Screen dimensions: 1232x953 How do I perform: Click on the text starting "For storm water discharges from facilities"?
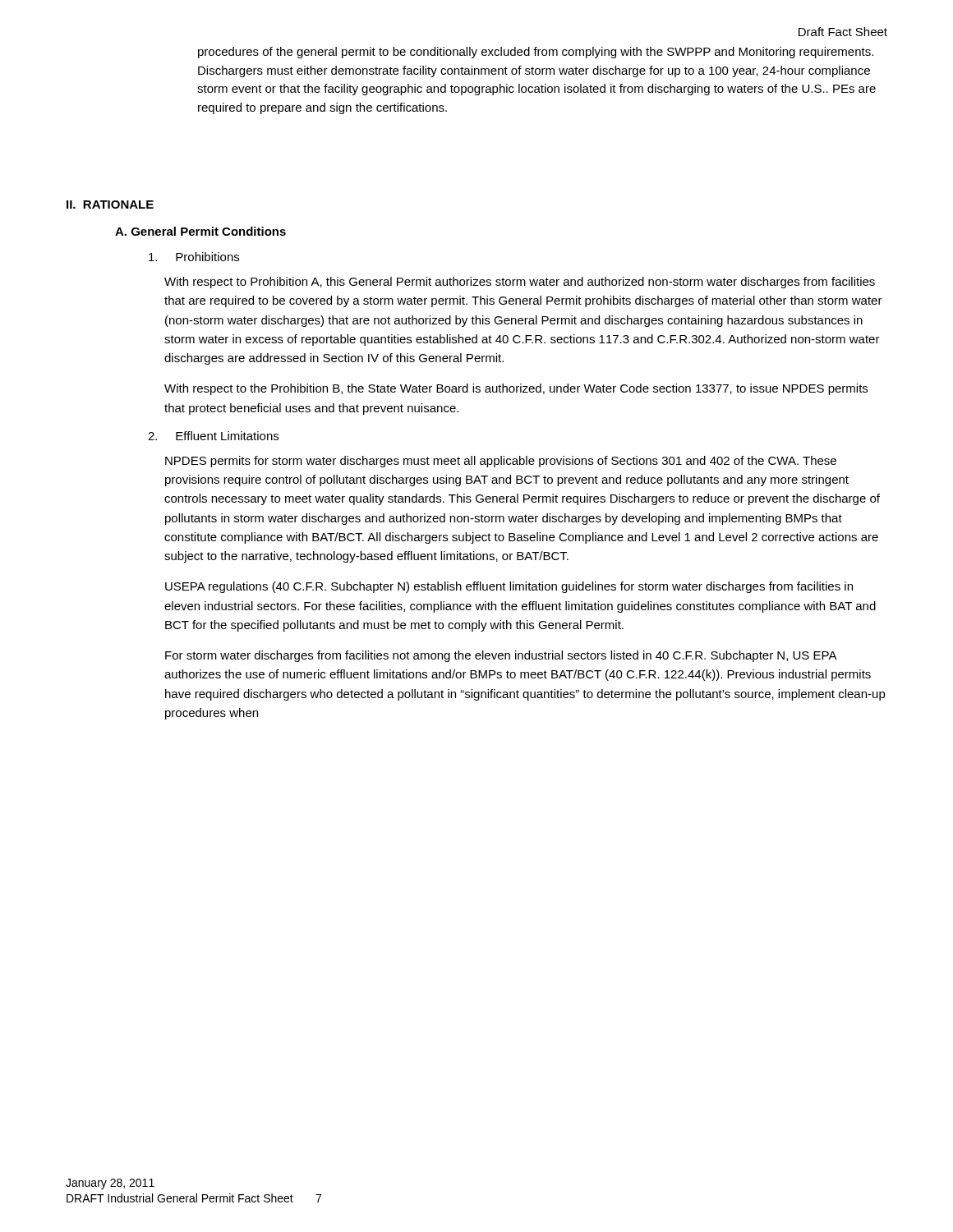(525, 684)
